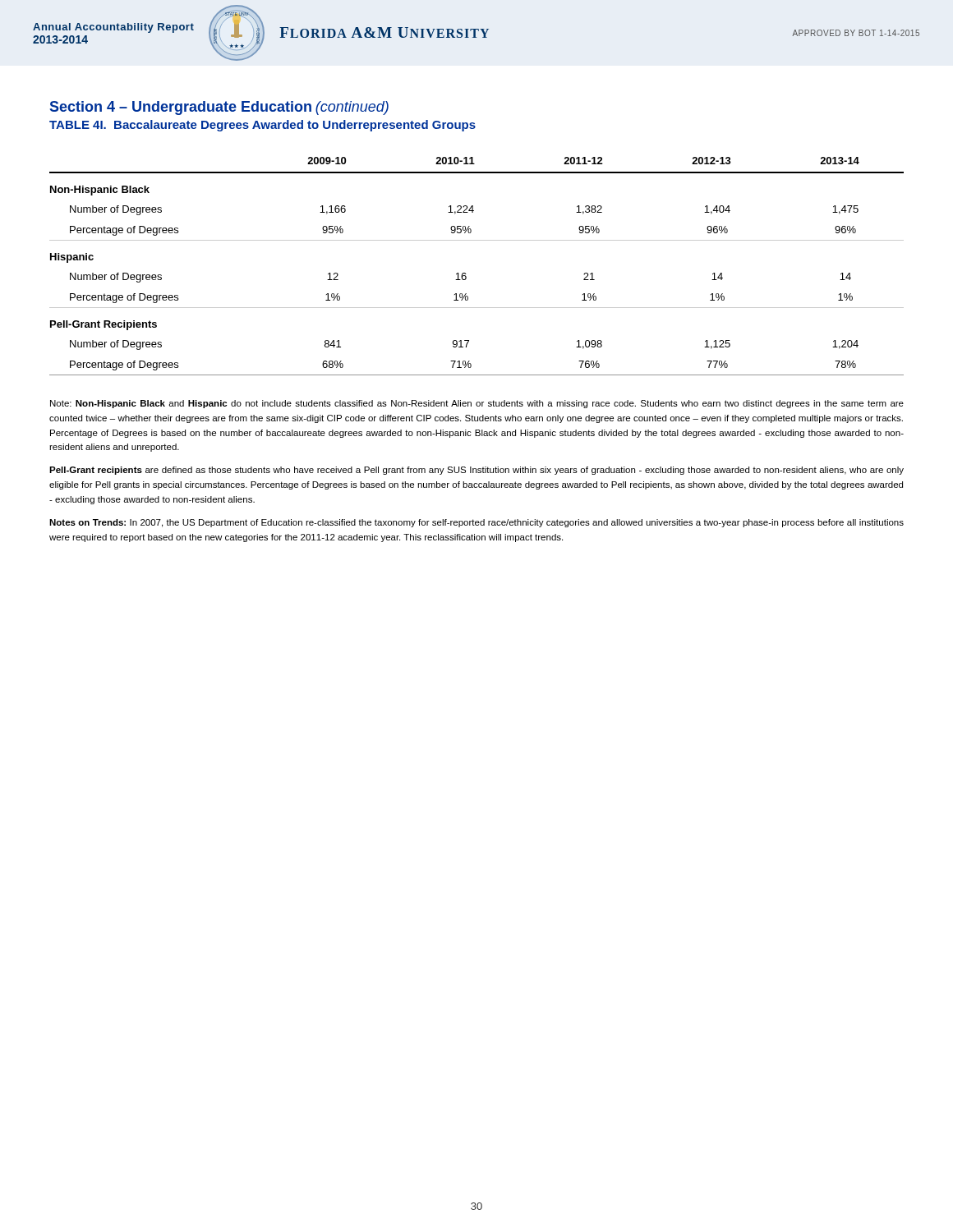The height and width of the screenshot is (1232, 953).
Task: Find the element starting "Note: Non-Hispanic Black"
Action: pyautogui.click(x=476, y=425)
